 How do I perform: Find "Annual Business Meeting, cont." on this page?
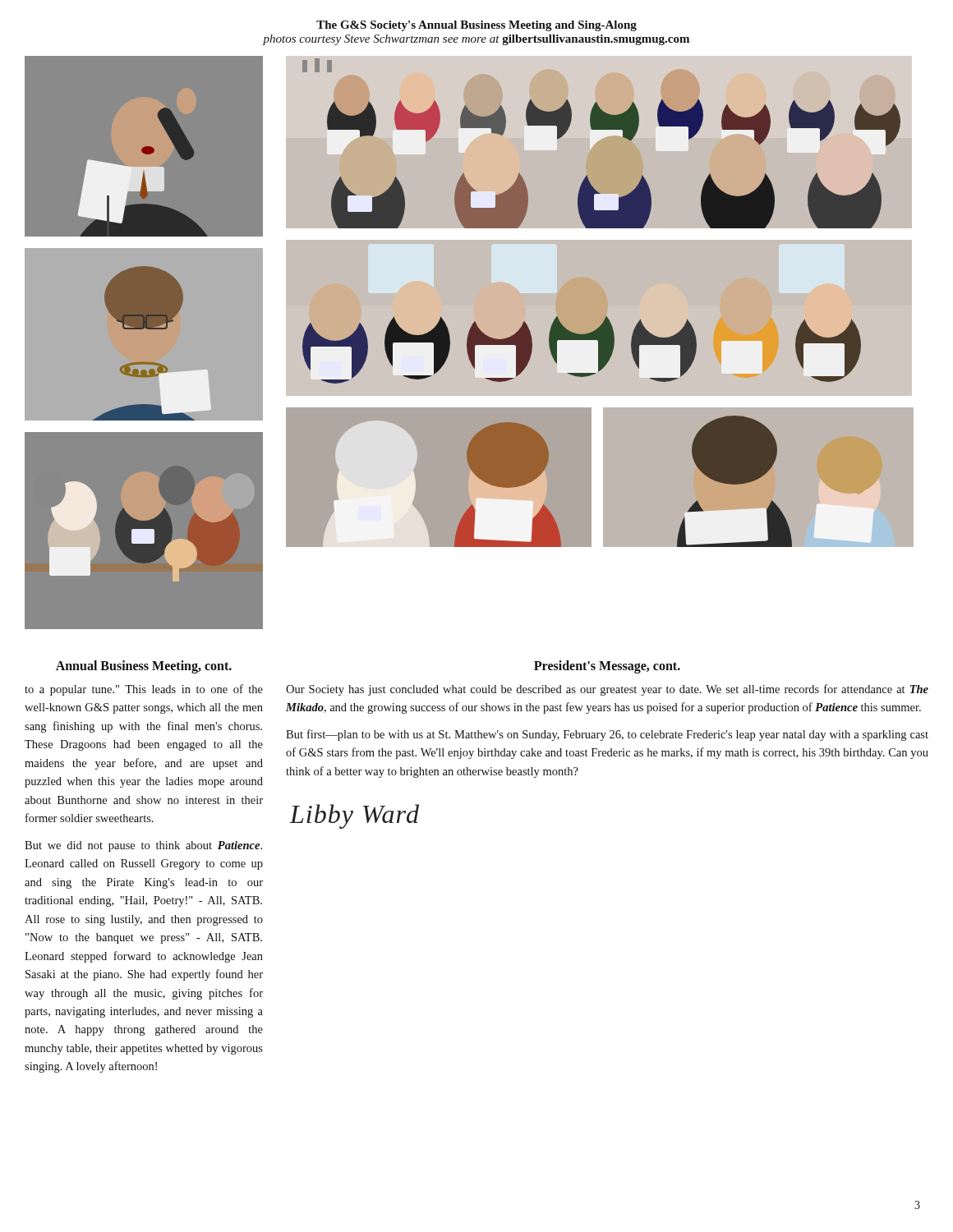[x=144, y=666]
